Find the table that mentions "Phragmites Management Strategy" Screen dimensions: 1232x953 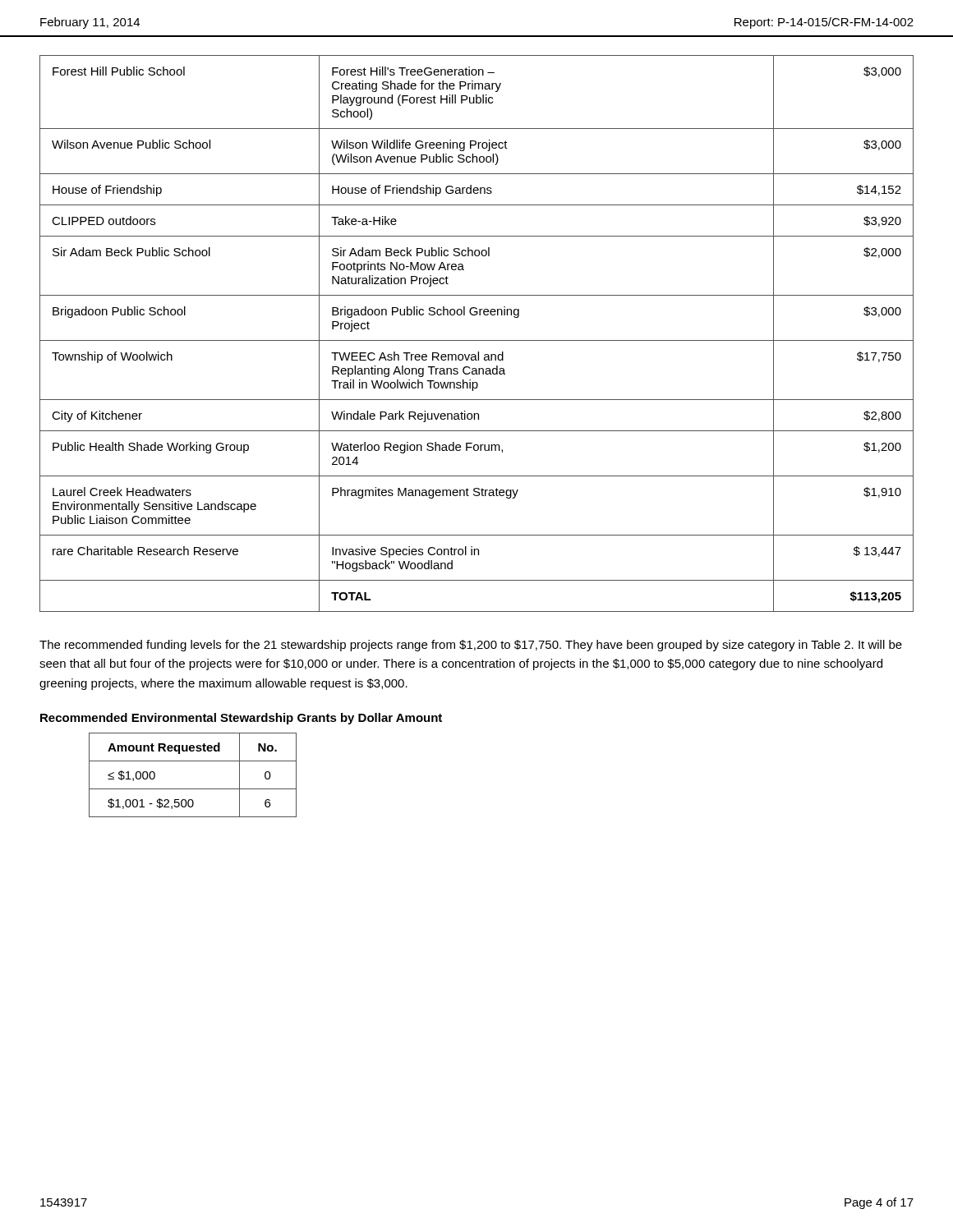[476, 334]
